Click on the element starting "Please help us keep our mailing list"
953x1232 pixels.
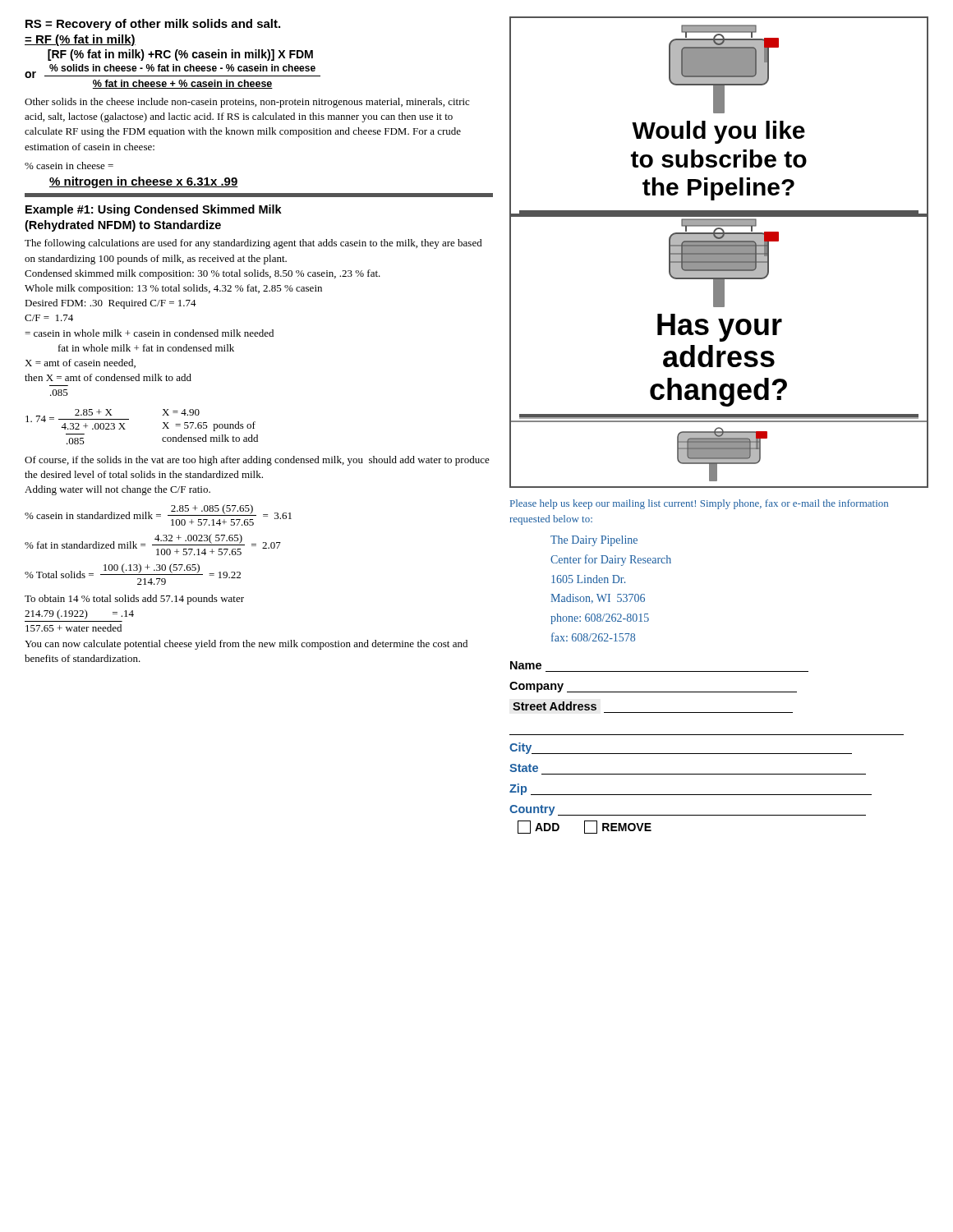699,511
